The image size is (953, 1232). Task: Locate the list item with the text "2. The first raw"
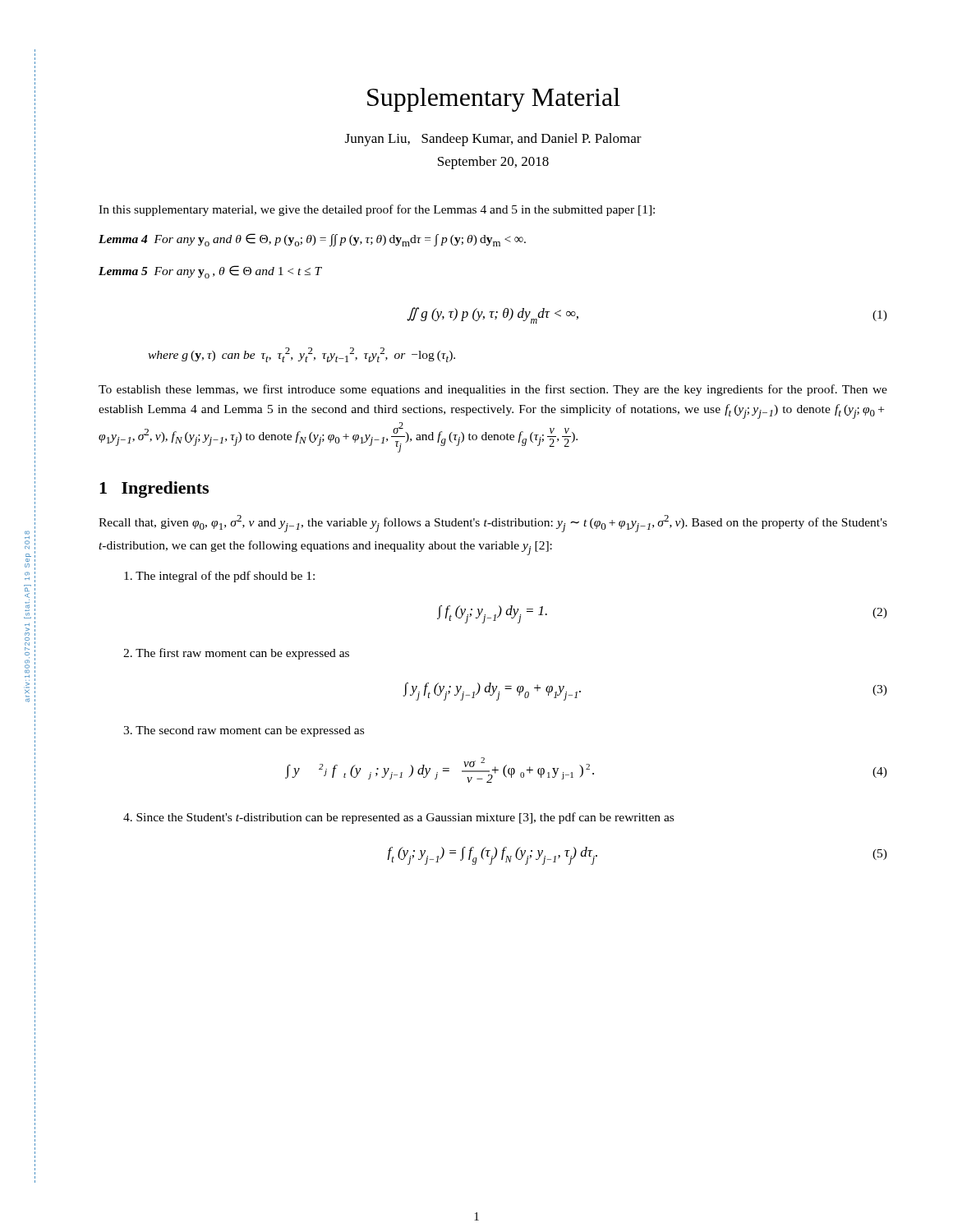(x=236, y=654)
